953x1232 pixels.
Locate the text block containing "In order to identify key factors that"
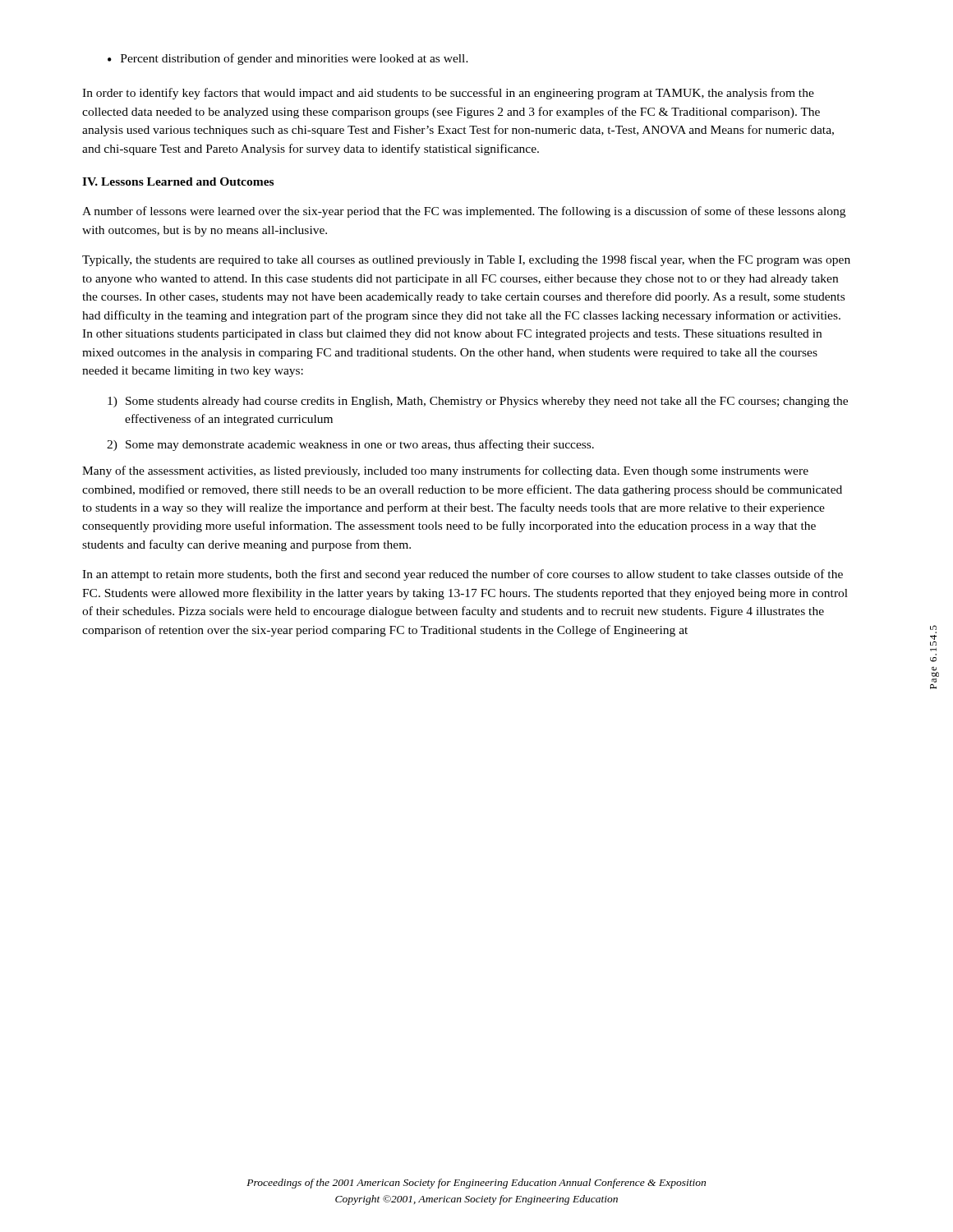[458, 120]
